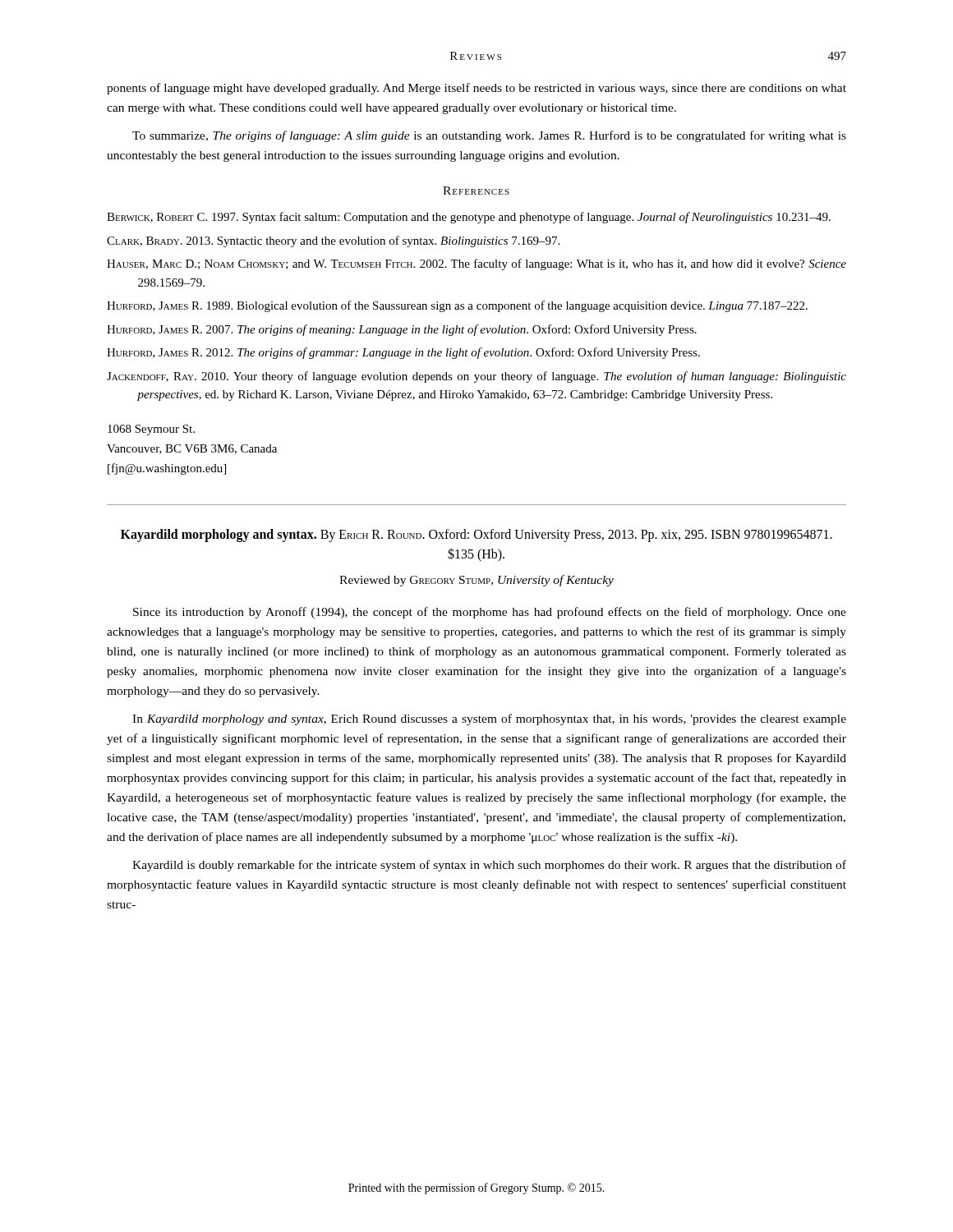Locate the block starting "Clark, Brady. 2013. Syntactic theory and"
This screenshot has width=953, height=1232.
tap(334, 240)
